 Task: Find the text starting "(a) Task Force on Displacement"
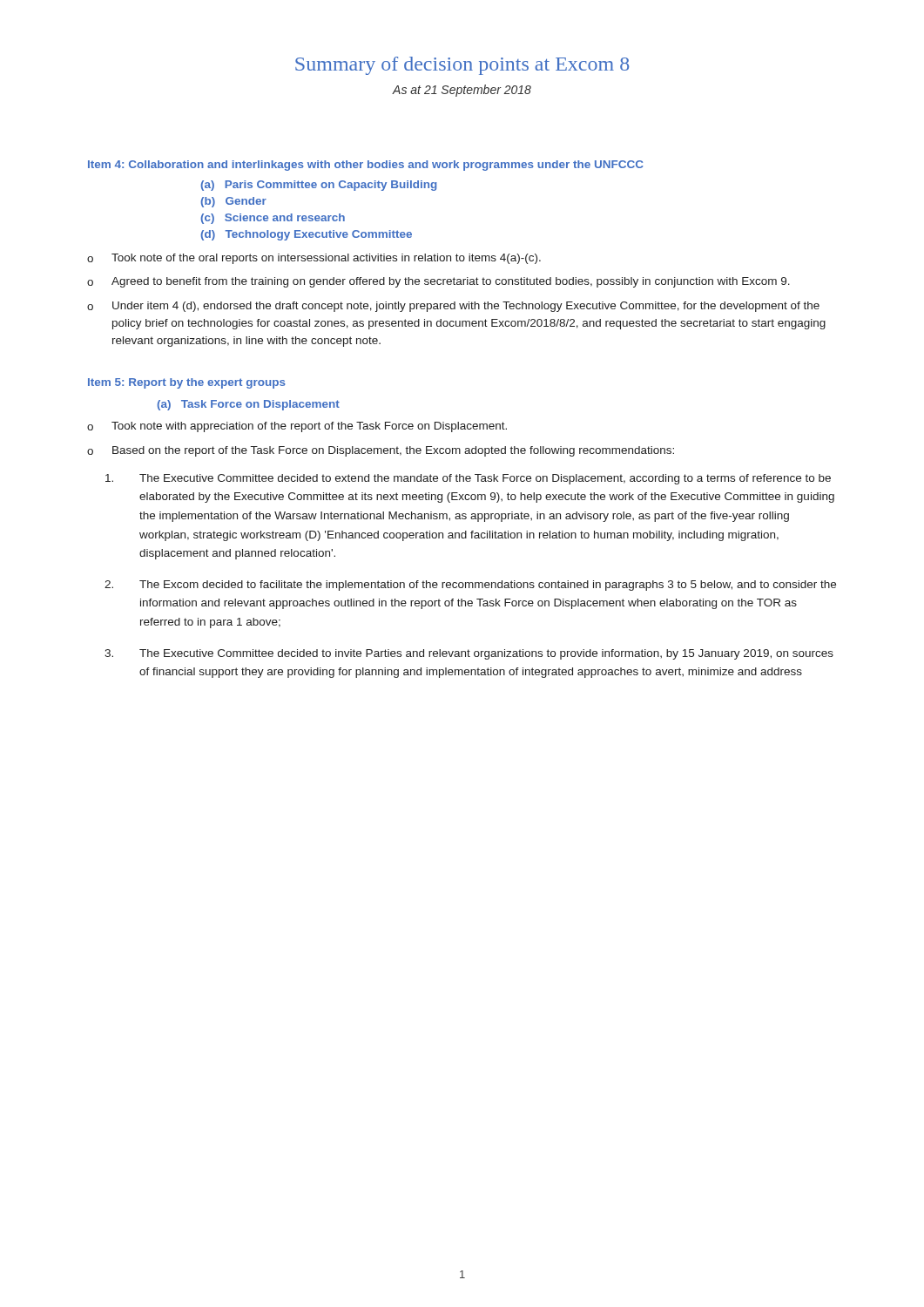[248, 404]
